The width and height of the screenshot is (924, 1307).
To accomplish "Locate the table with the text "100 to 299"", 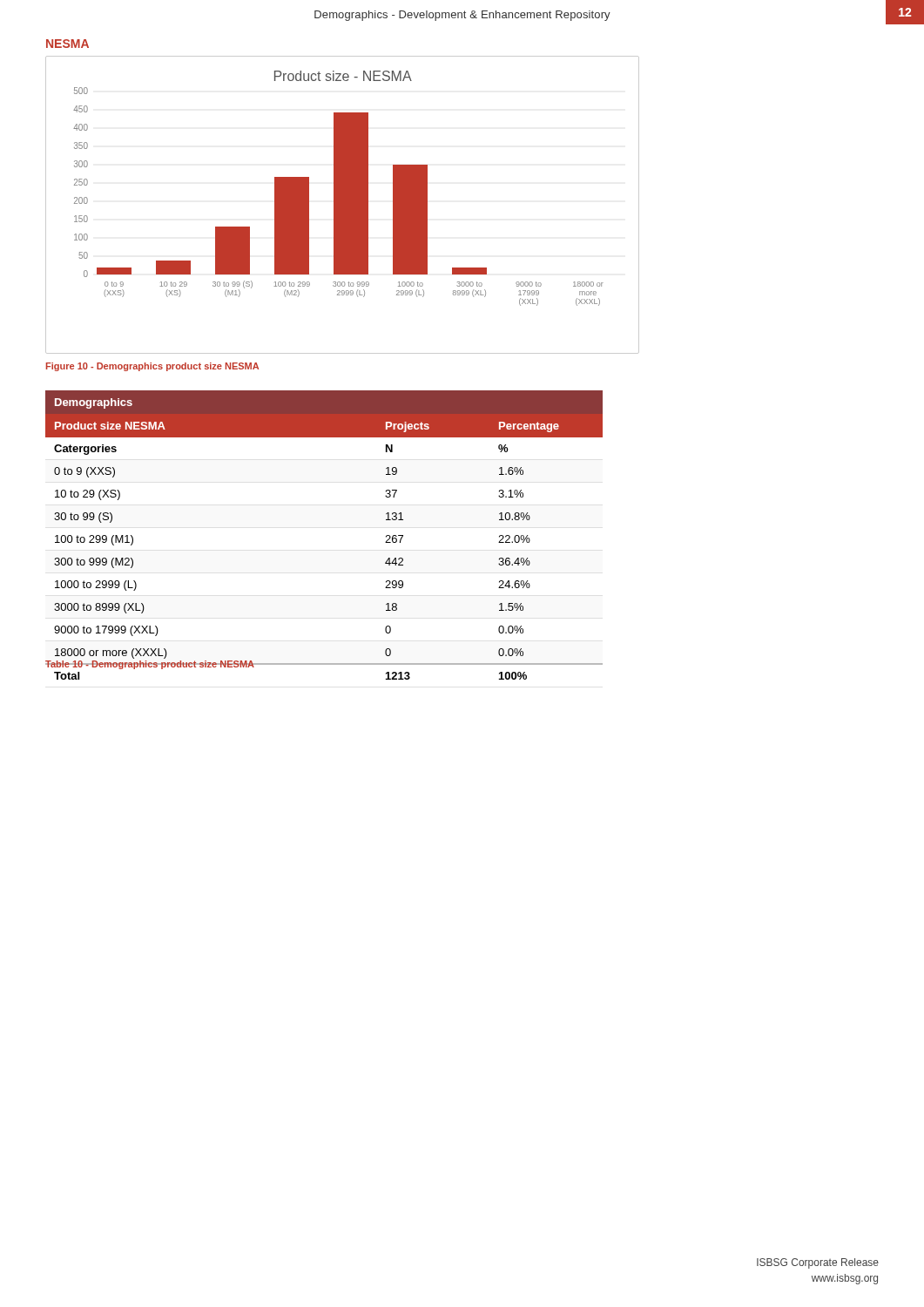I will [324, 539].
